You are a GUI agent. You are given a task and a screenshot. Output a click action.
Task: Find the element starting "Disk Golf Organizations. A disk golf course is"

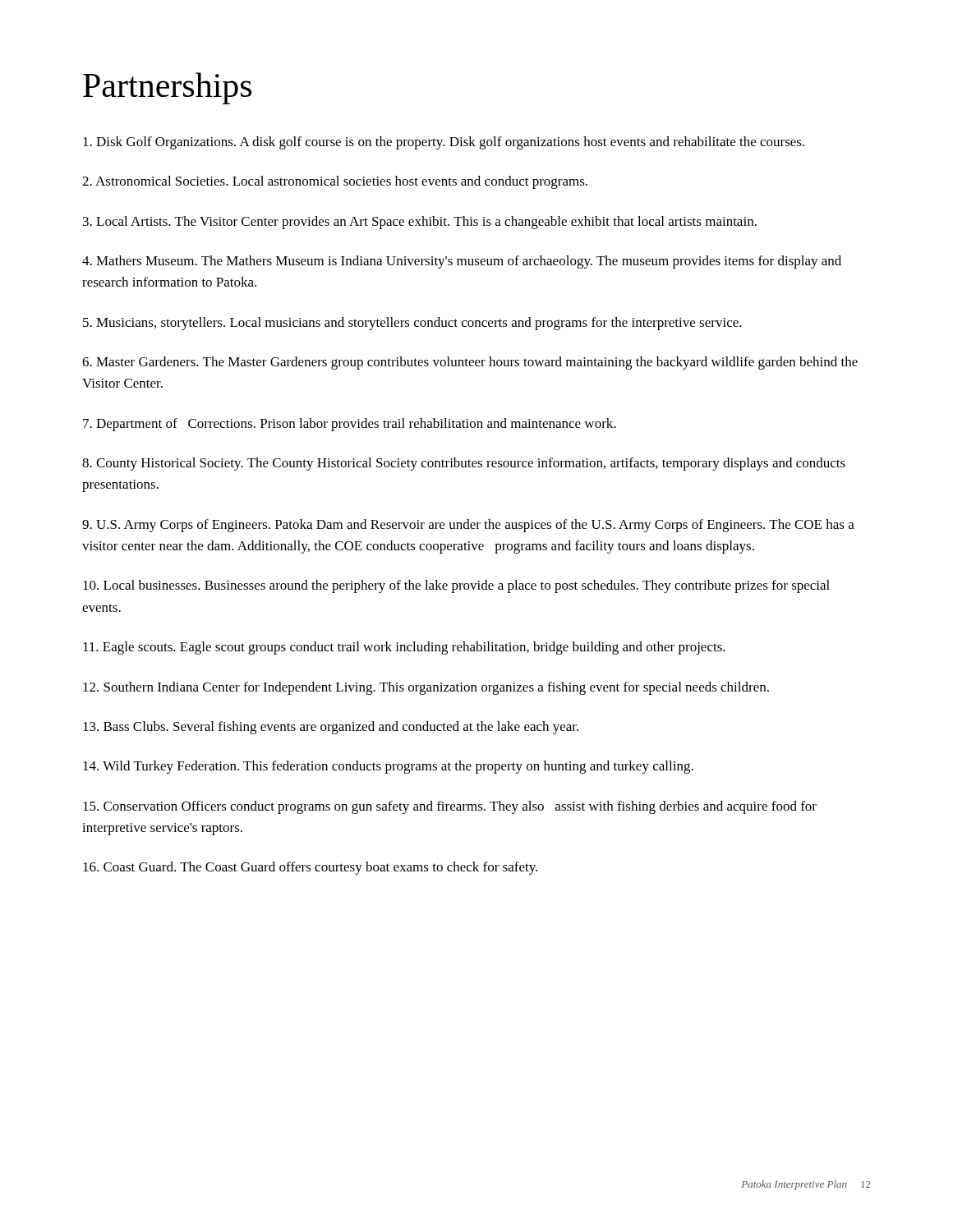(444, 142)
